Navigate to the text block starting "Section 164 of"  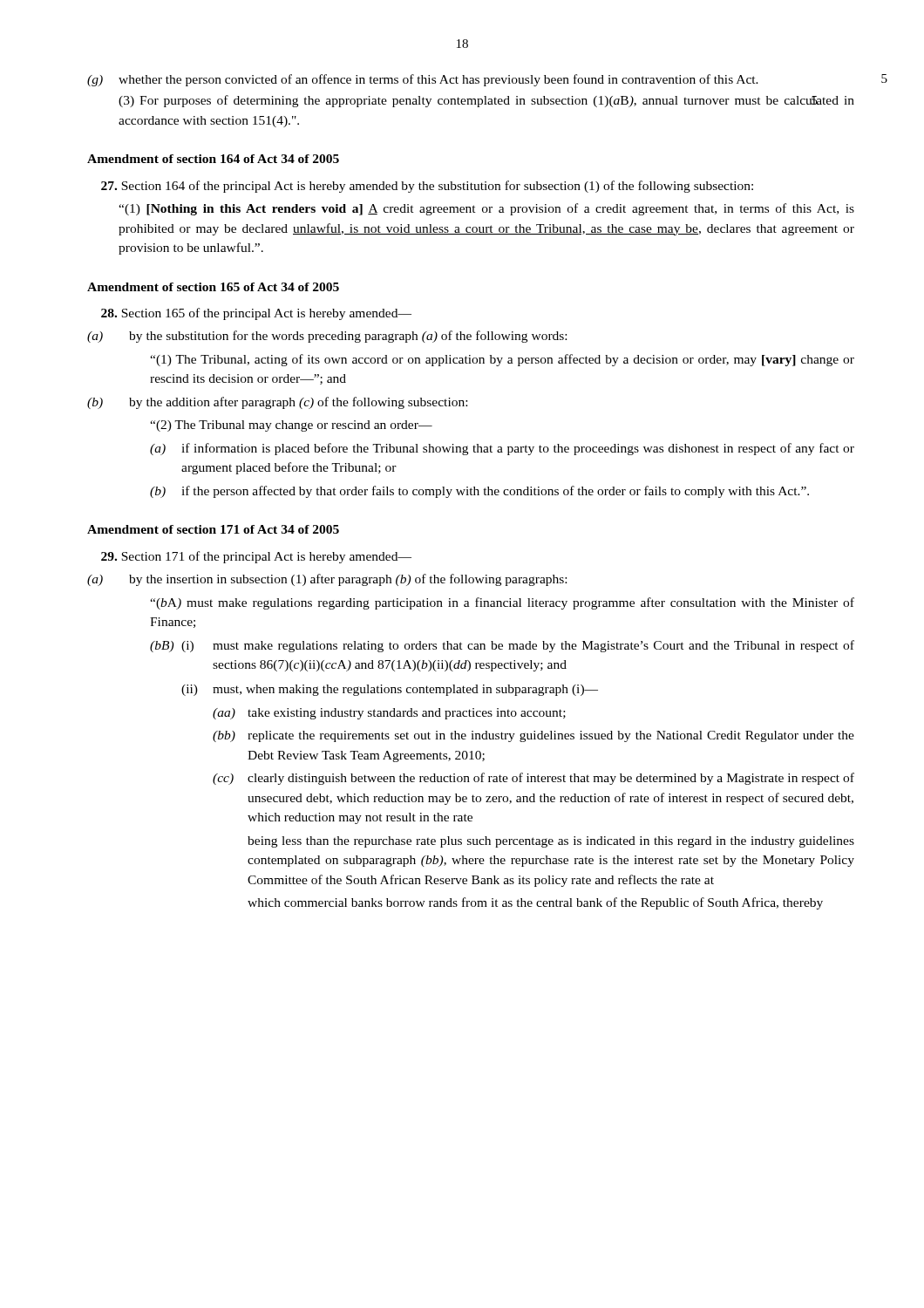(x=421, y=185)
